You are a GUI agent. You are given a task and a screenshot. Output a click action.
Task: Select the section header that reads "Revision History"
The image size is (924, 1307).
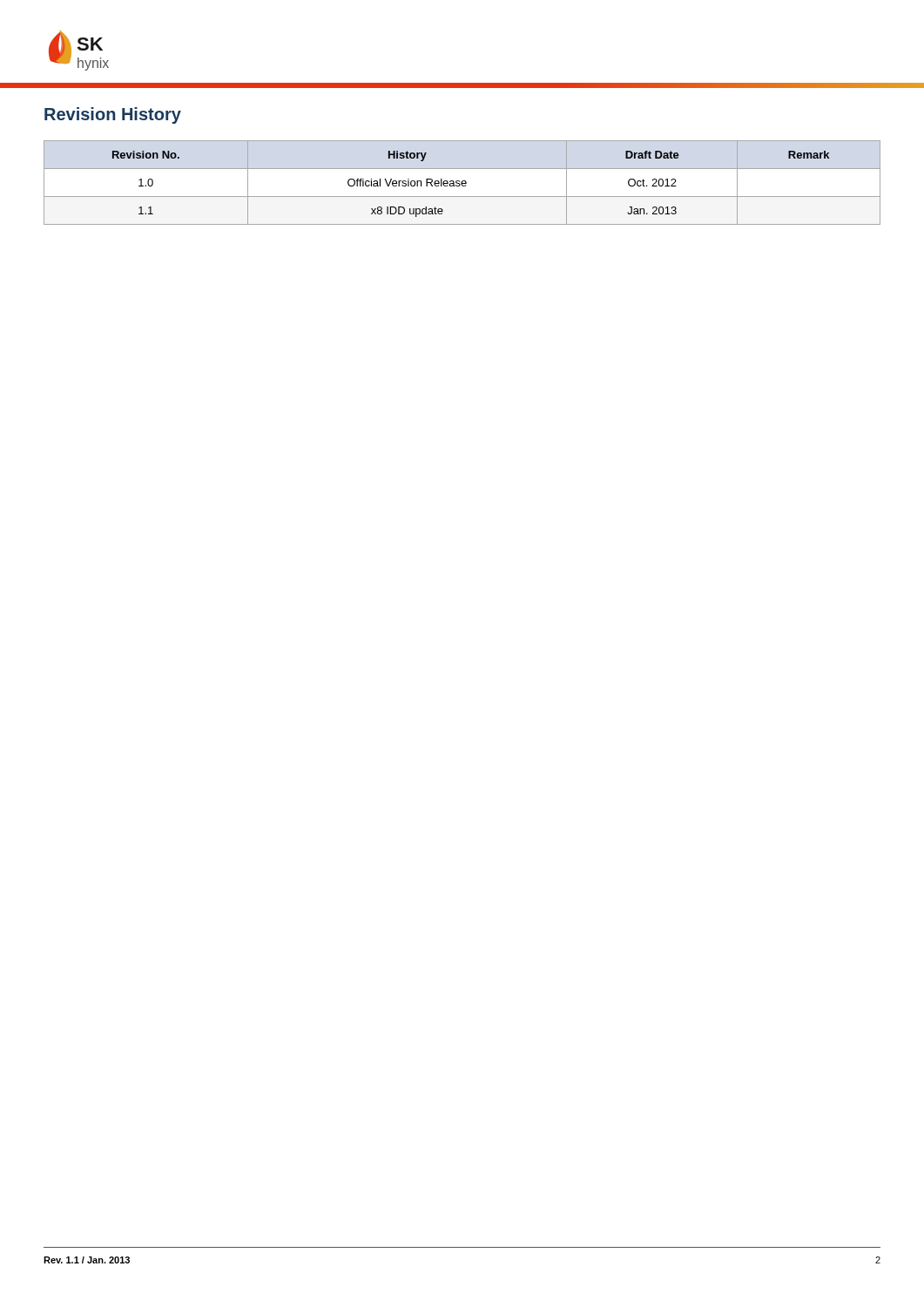pyautogui.click(x=112, y=114)
